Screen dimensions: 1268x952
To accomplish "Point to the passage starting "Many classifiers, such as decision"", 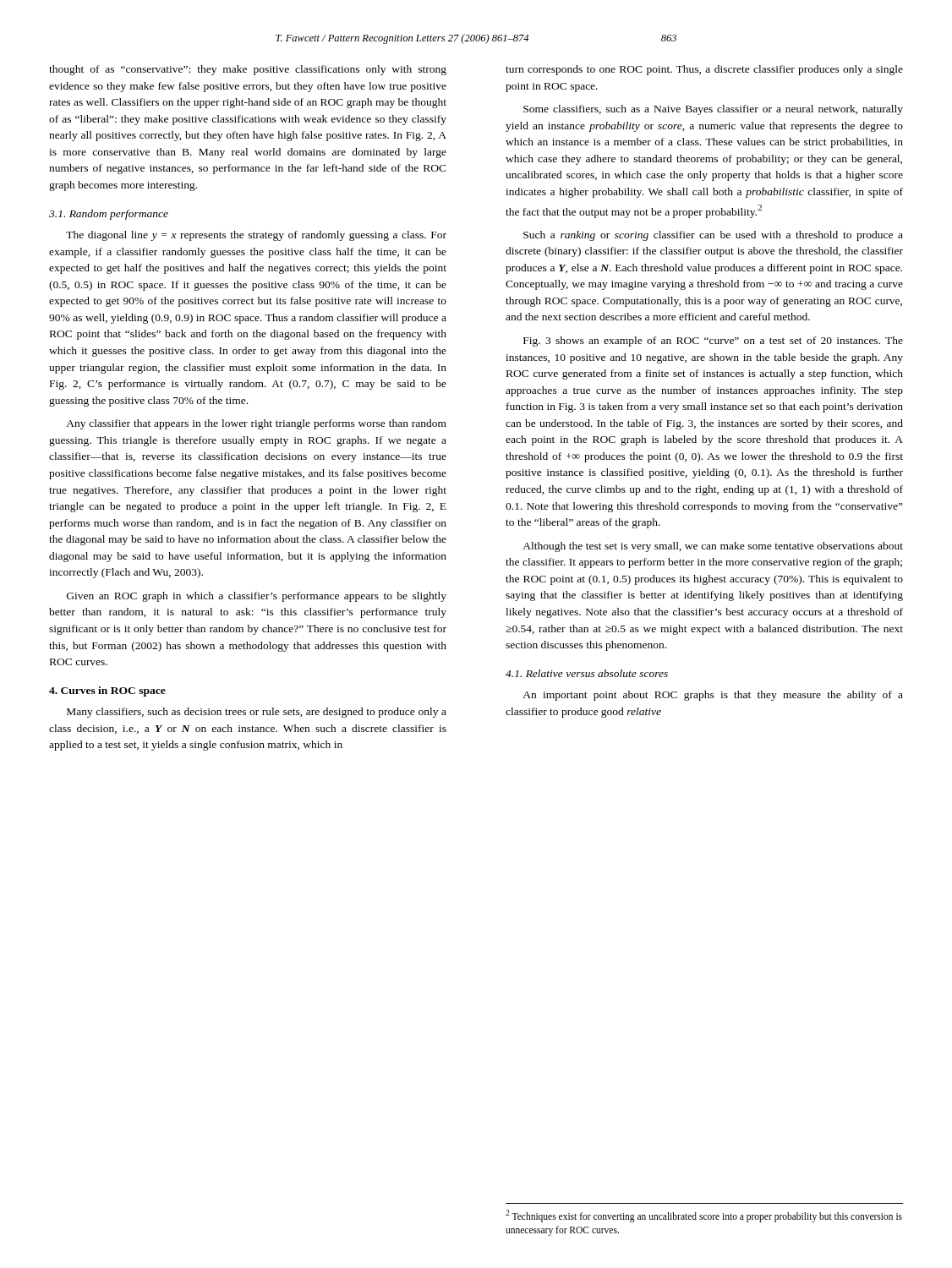I will click(x=248, y=728).
